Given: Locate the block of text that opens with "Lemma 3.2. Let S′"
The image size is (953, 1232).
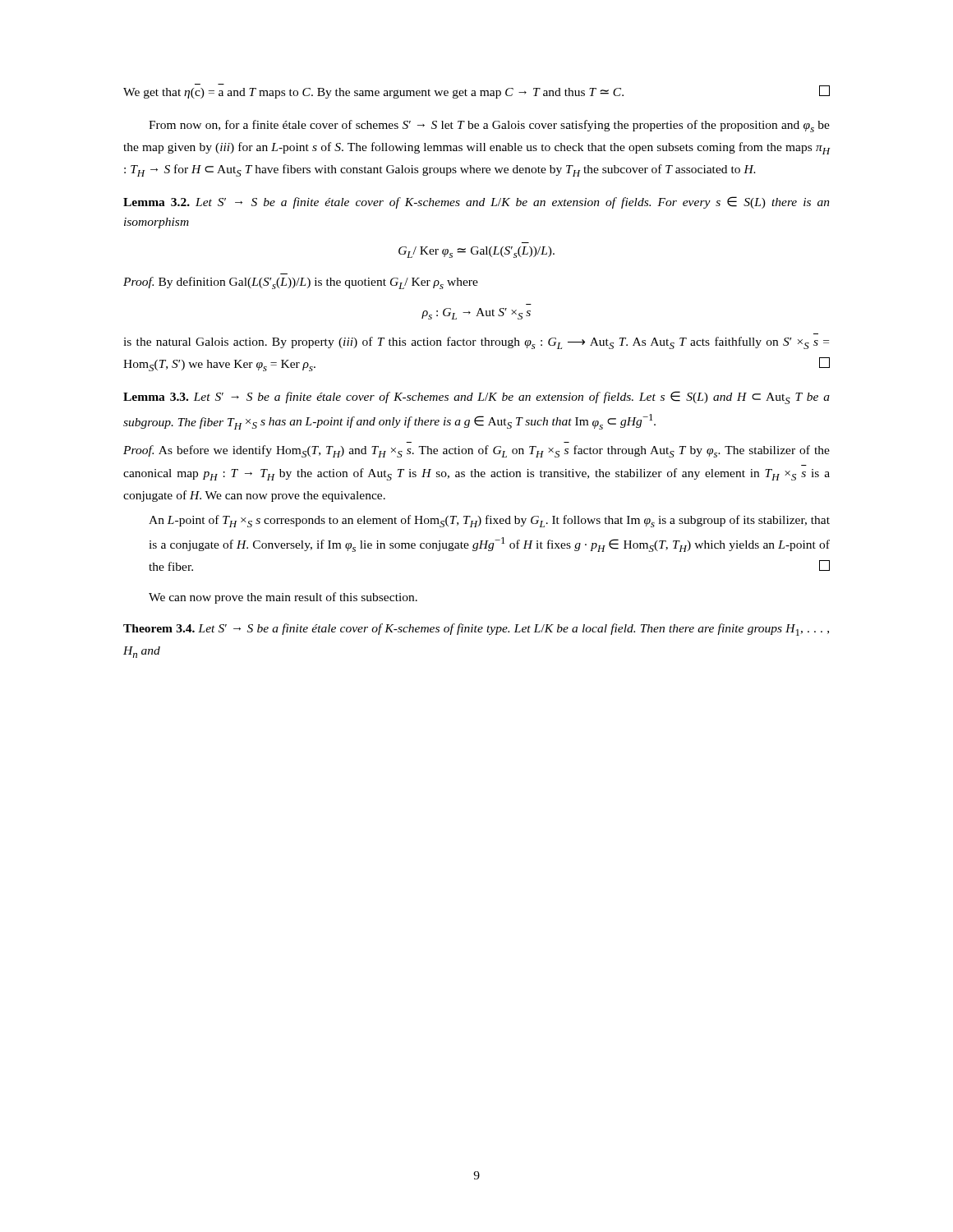Looking at the screenshot, I should pos(476,212).
